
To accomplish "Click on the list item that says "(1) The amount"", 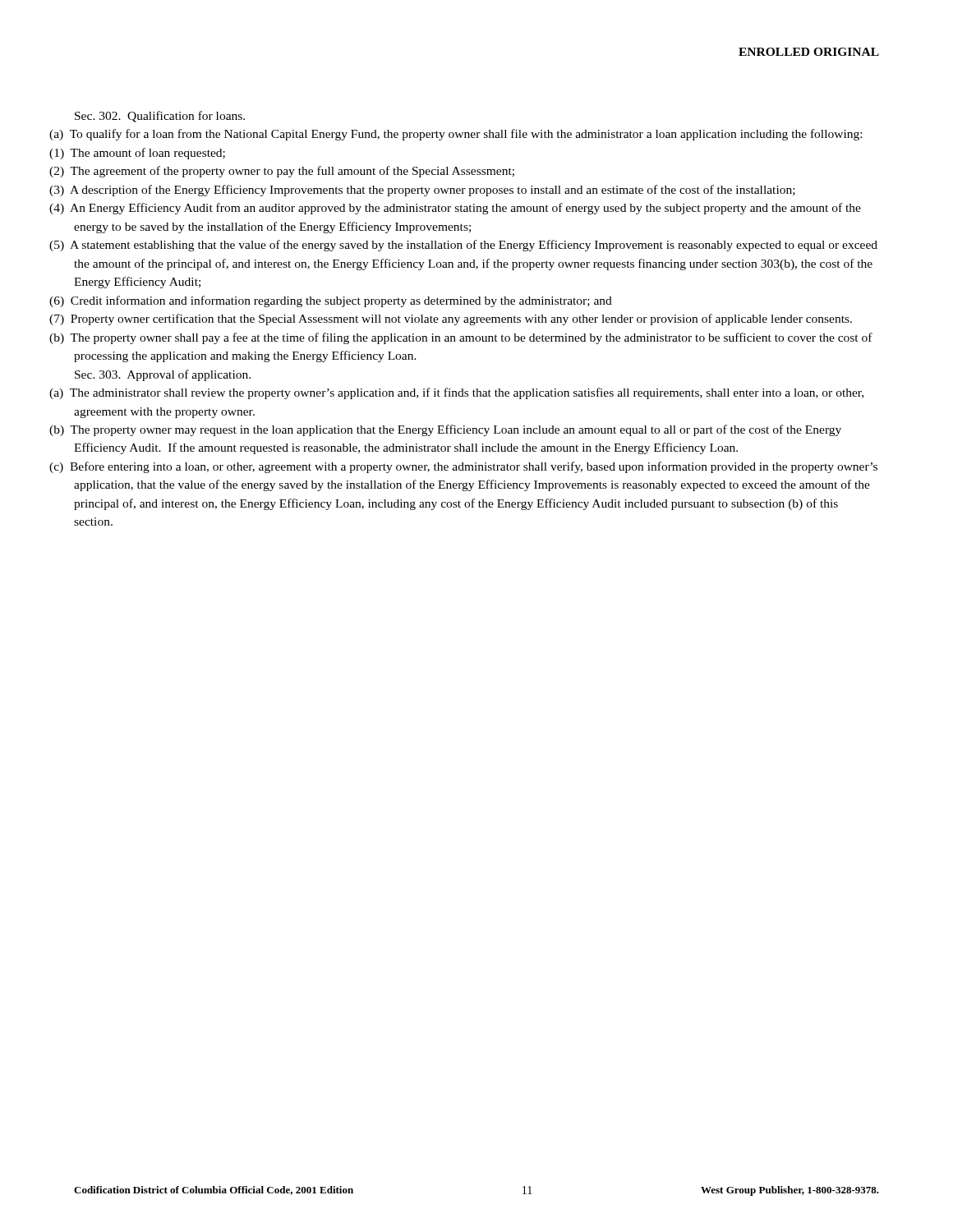I will click(x=150, y=154).
